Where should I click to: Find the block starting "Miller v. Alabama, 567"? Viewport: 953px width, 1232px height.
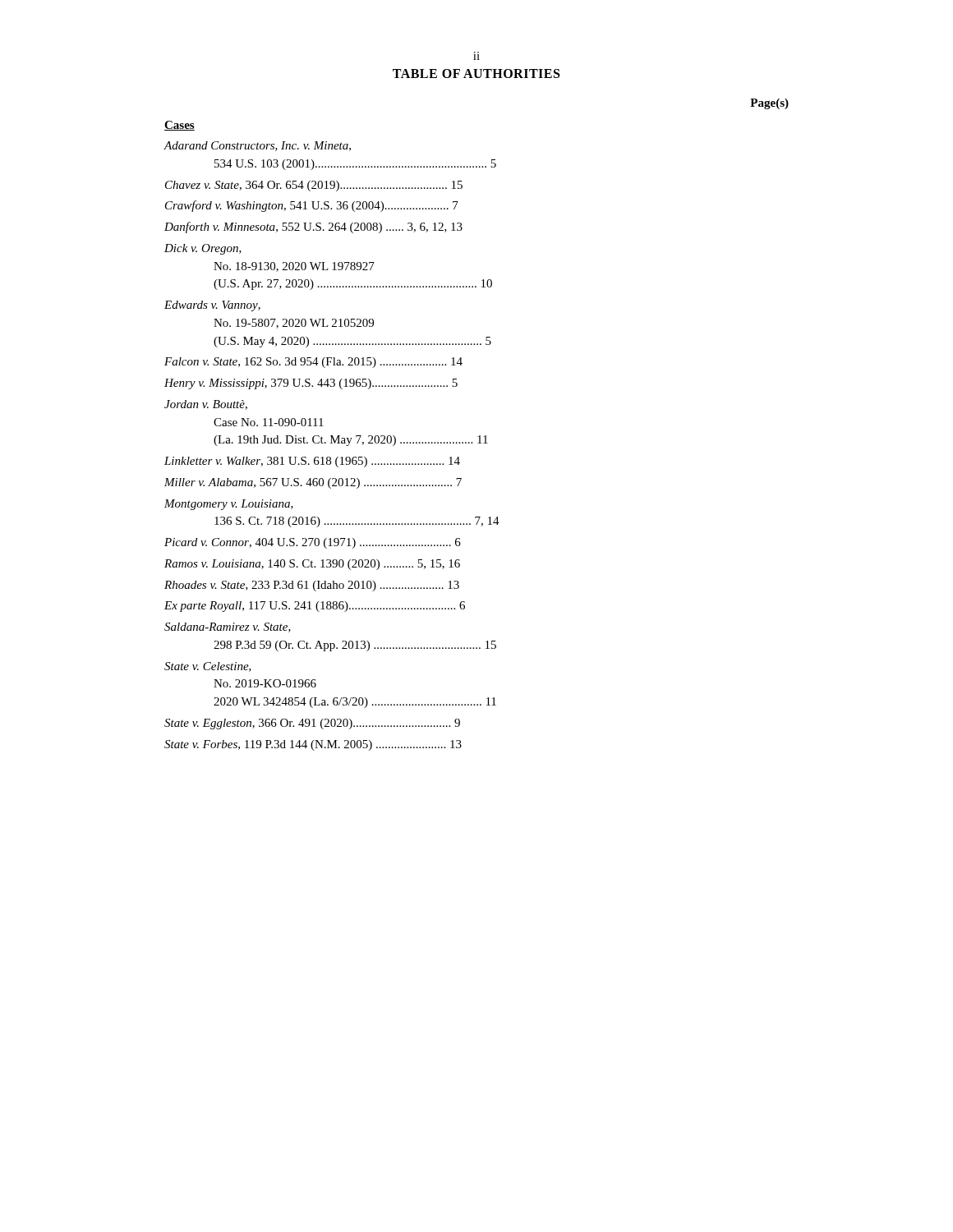313,482
